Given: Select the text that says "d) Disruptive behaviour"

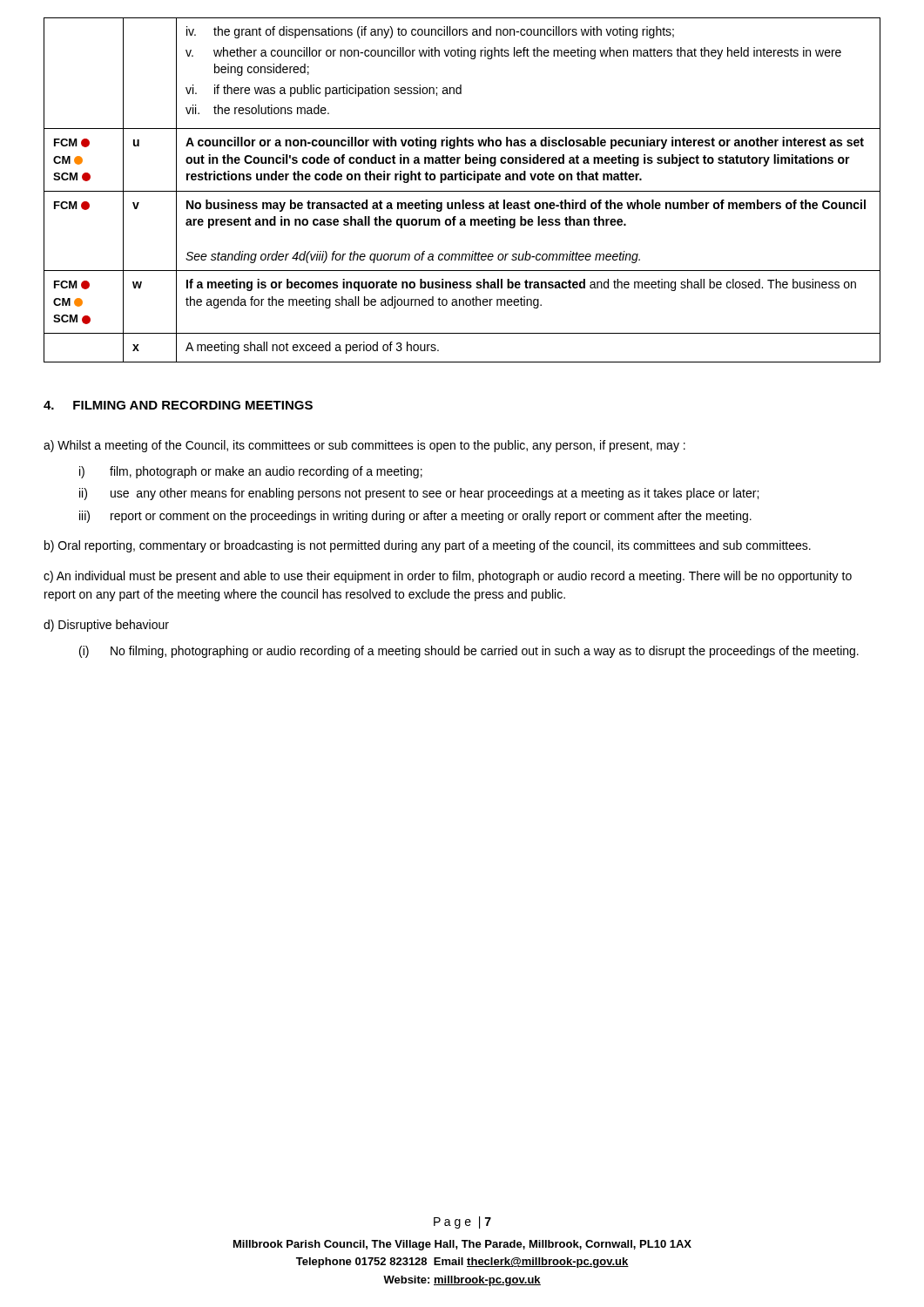Looking at the screenshot, I should 106,626.
